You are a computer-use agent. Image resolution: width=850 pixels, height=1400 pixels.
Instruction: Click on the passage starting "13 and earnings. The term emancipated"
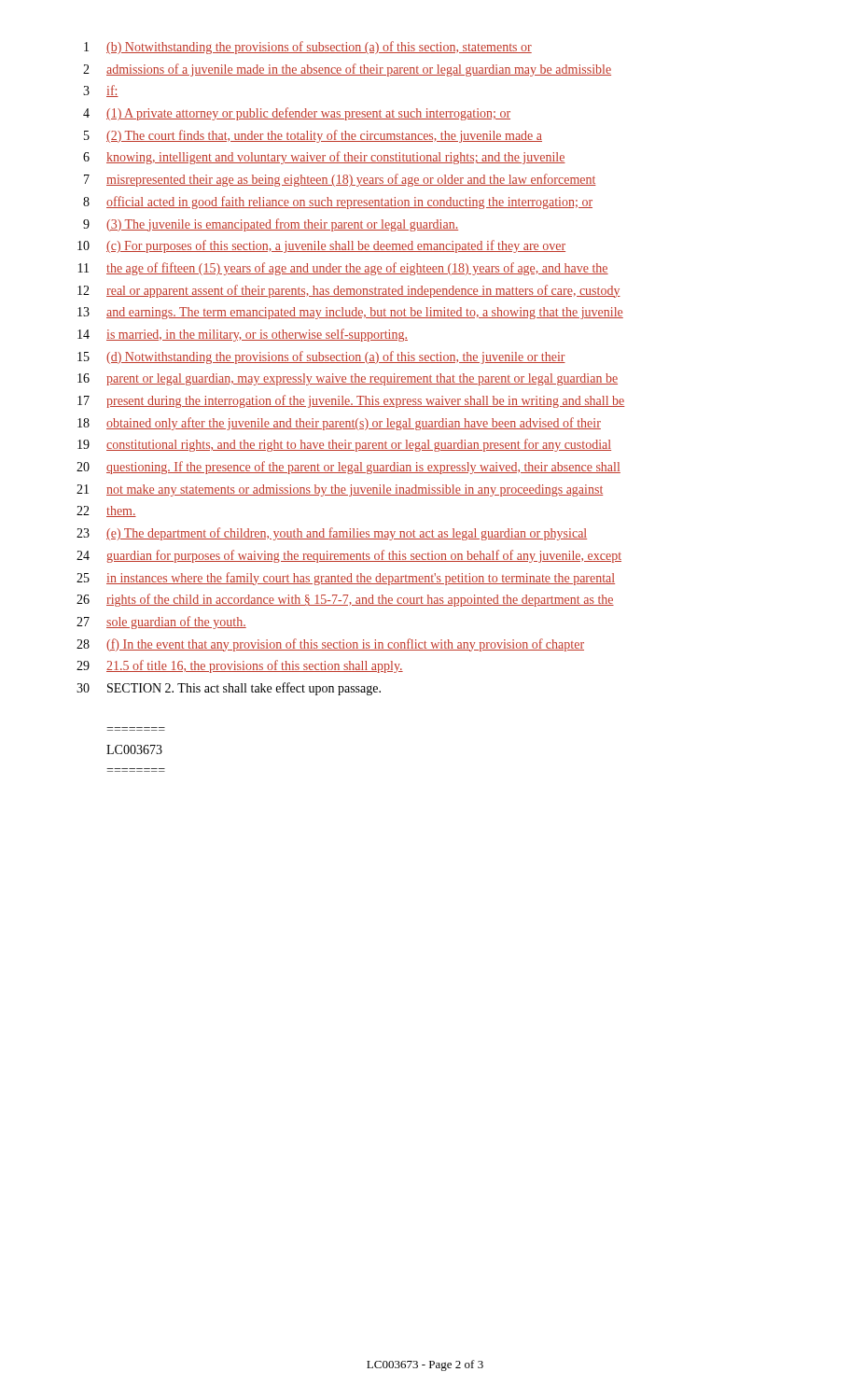click(425, 313)
